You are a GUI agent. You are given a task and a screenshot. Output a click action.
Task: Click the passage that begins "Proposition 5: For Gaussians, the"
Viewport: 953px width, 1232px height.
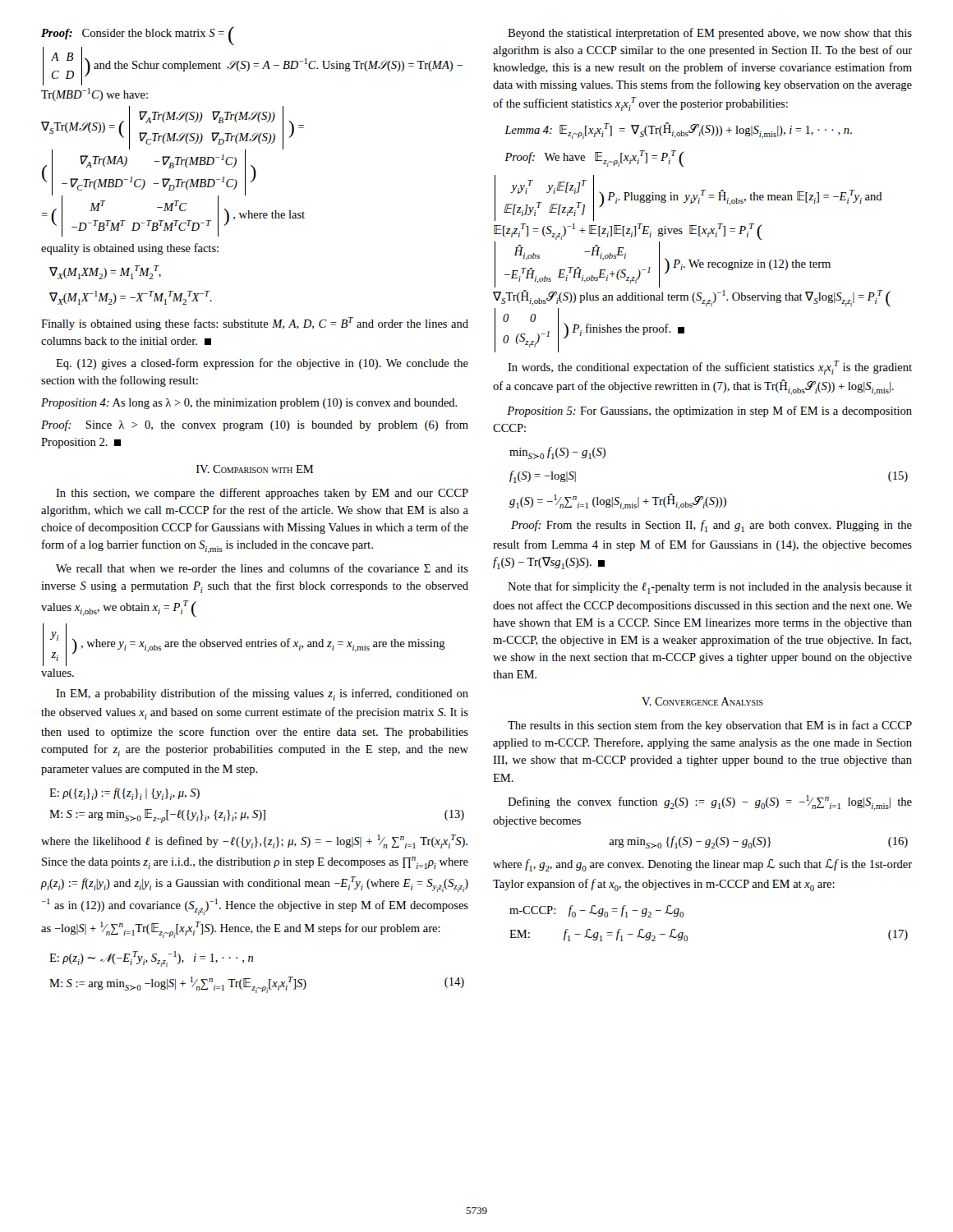point(702,419)
